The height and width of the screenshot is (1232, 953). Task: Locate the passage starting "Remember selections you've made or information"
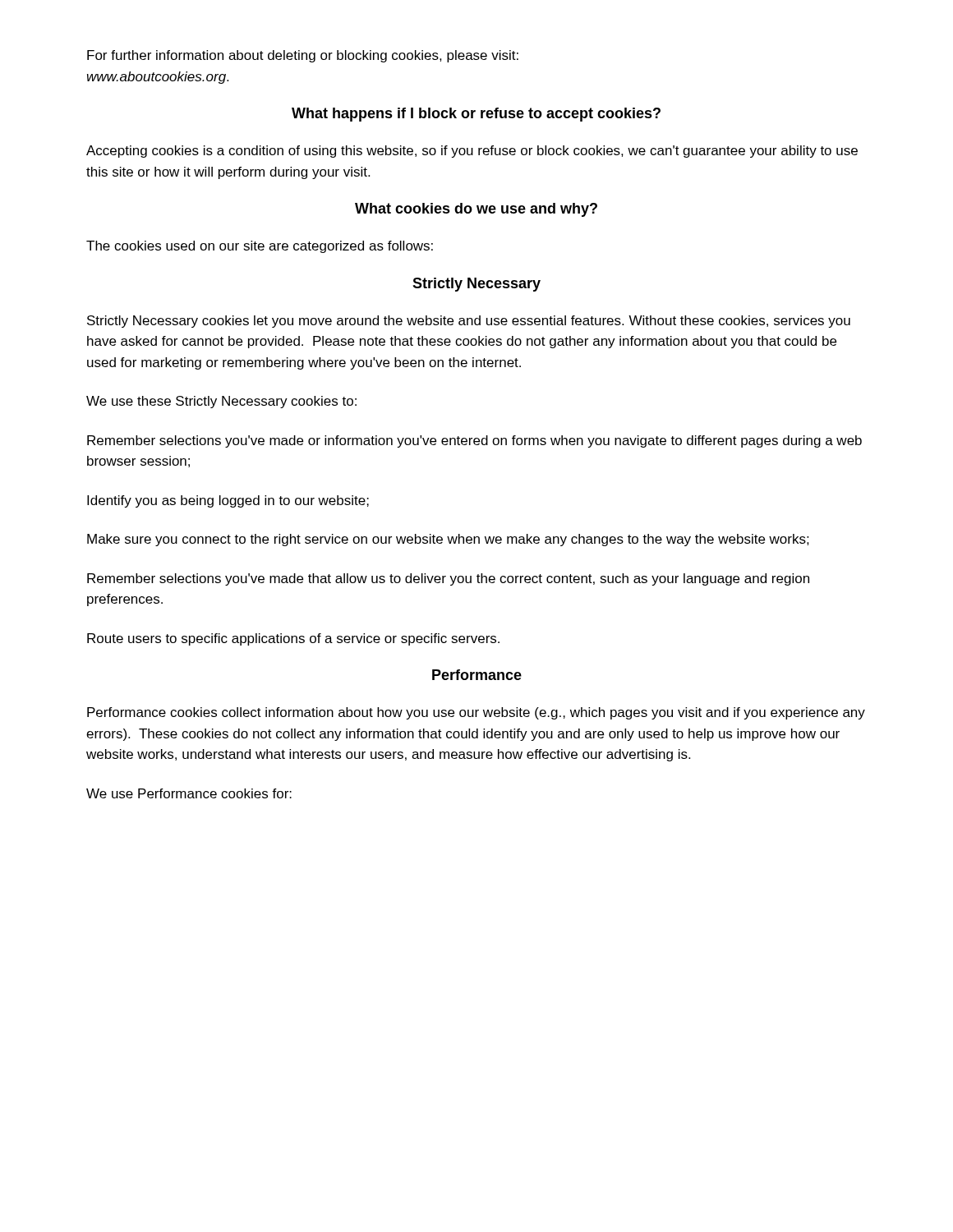click(474, 451)
